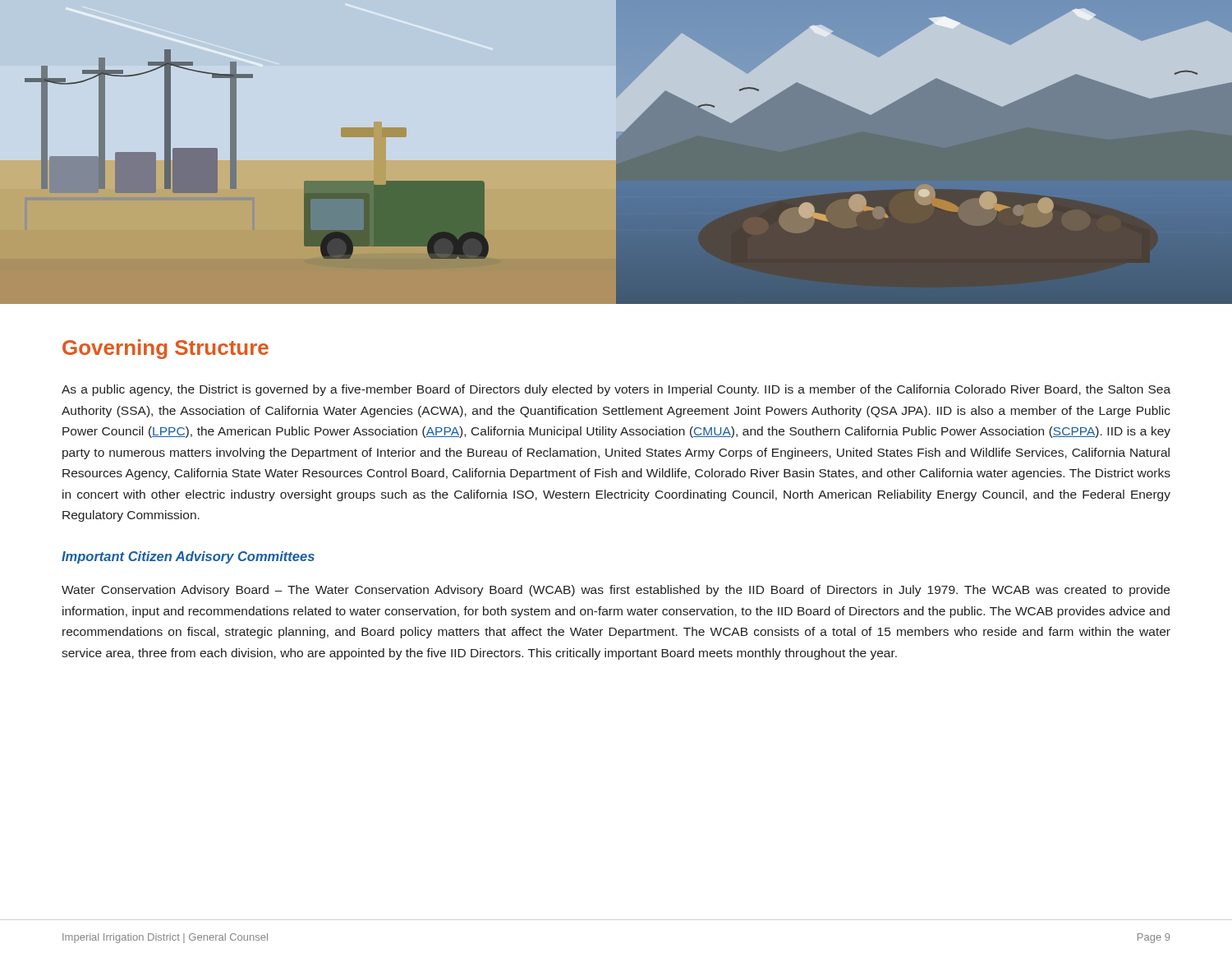This screenshot has height=953, width=1232.
Task: Click on the text block with the text "As a public agency, the District is"
Action: tap(616, 452)
